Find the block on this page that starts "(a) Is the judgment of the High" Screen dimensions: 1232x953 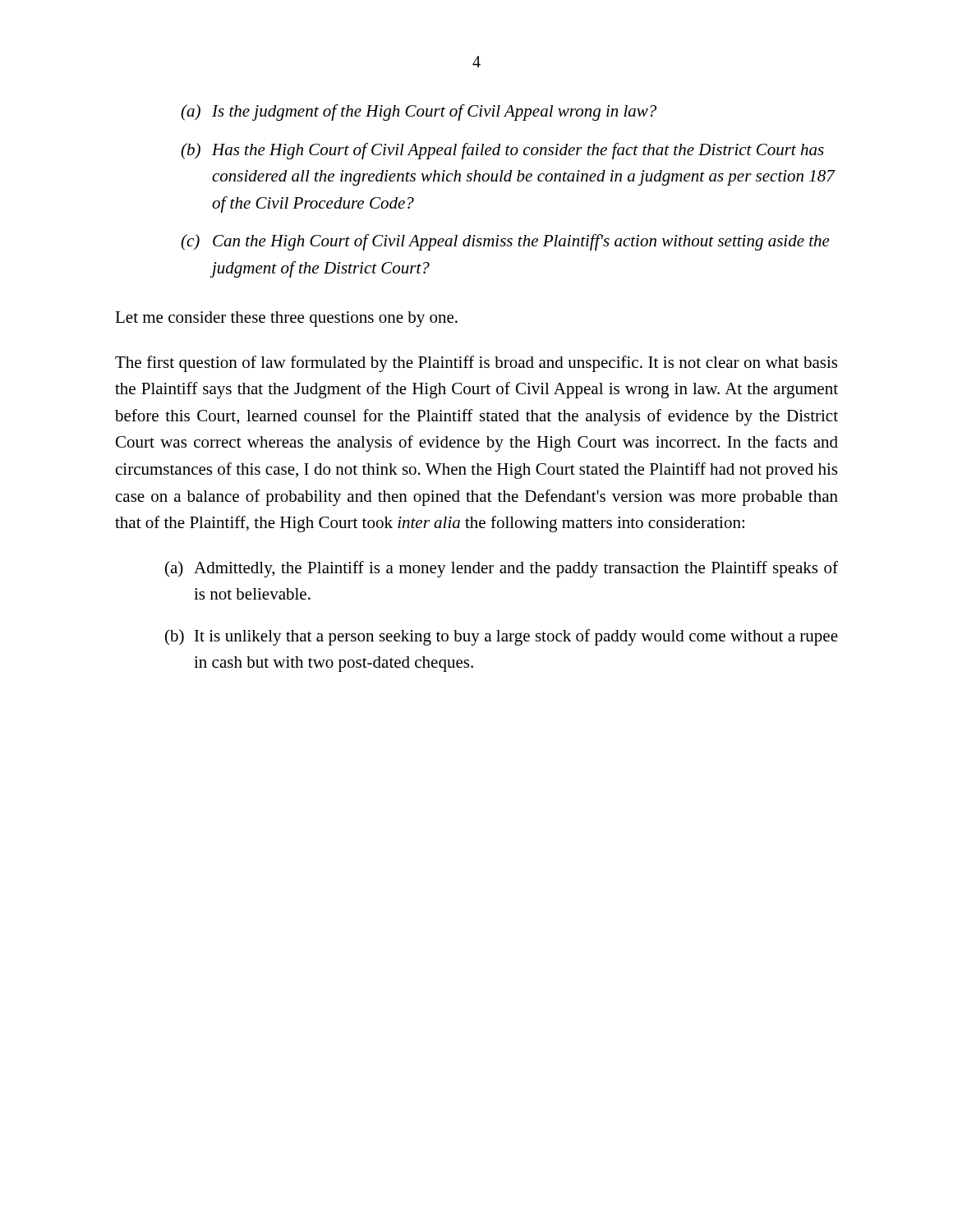tap(419, 111)
